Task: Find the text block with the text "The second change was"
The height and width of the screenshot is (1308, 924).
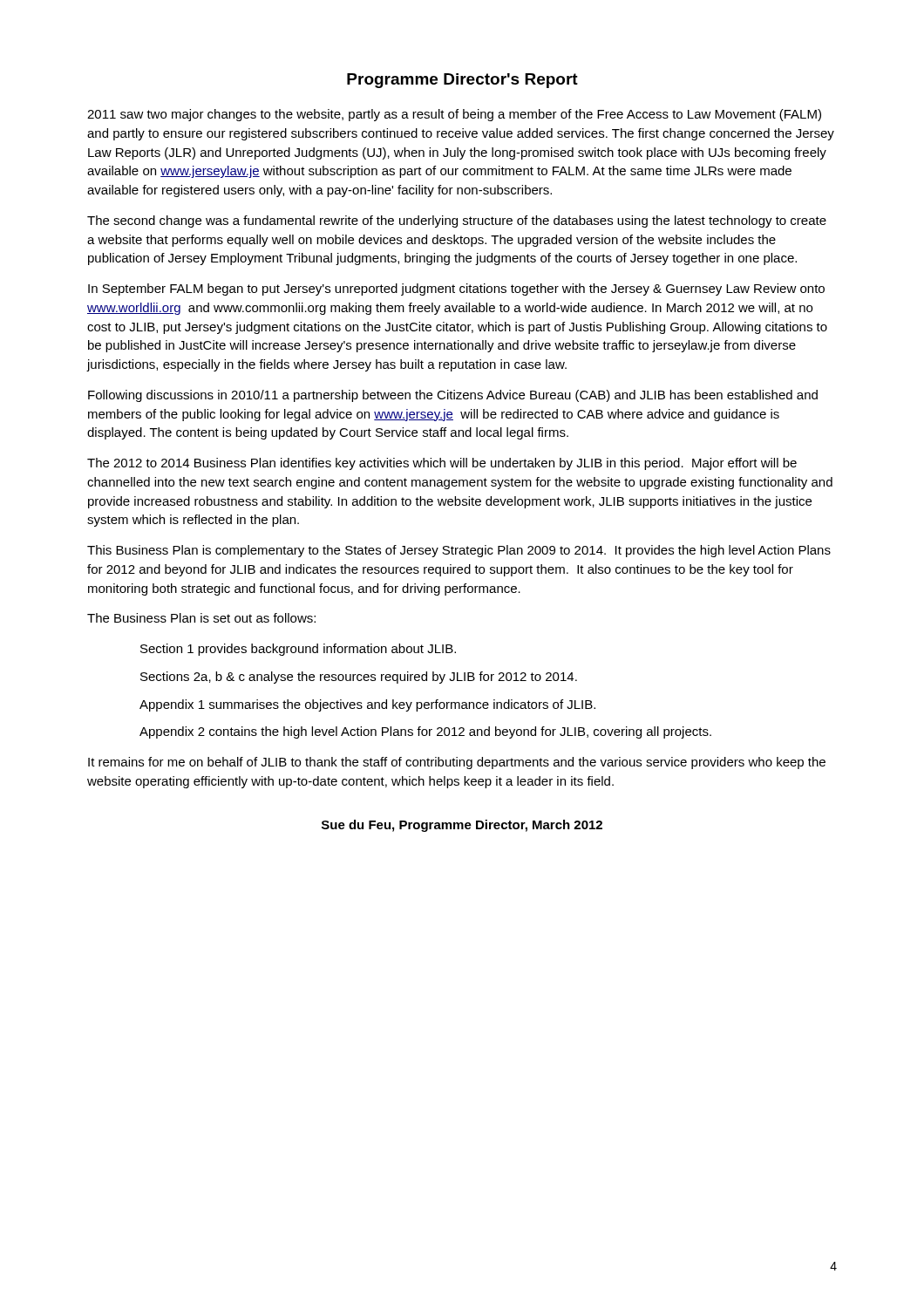Action: click(x=457, y=239)
